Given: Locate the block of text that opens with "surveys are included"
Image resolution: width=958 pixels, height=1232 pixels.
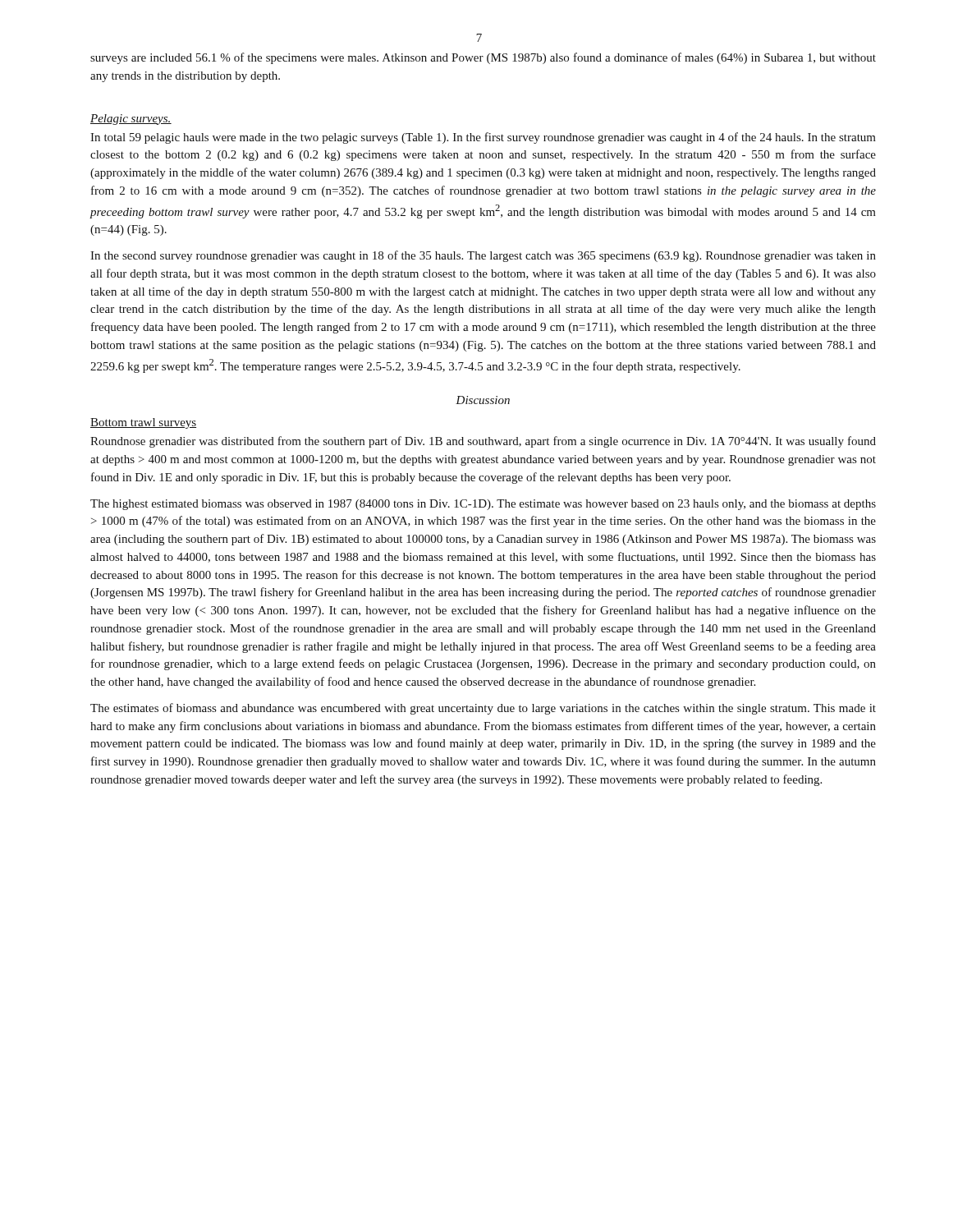Looking at the screenshot, I should click(x=483, y=67).
